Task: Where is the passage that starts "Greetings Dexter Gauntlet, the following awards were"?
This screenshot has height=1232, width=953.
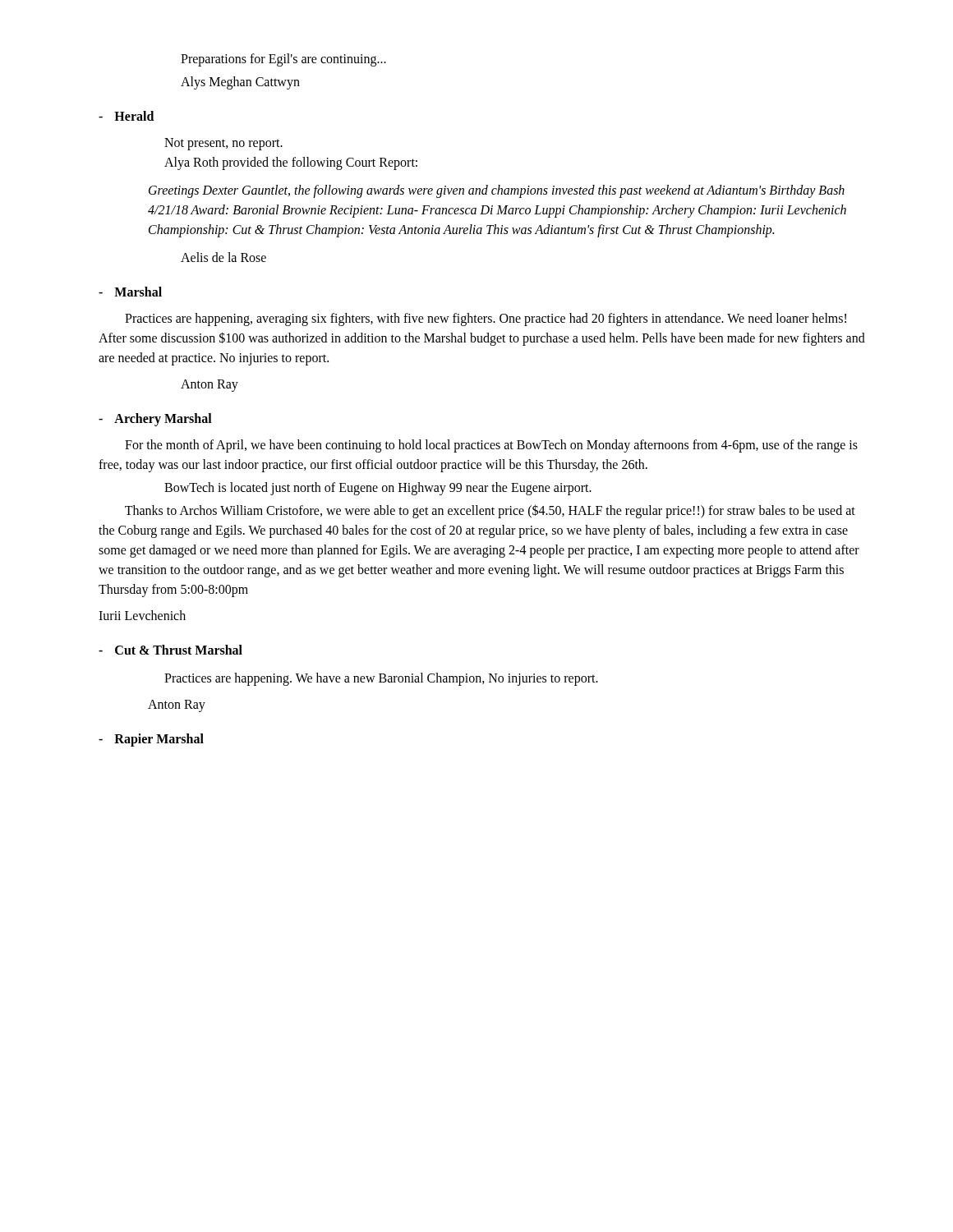Action: pos(497,210)
